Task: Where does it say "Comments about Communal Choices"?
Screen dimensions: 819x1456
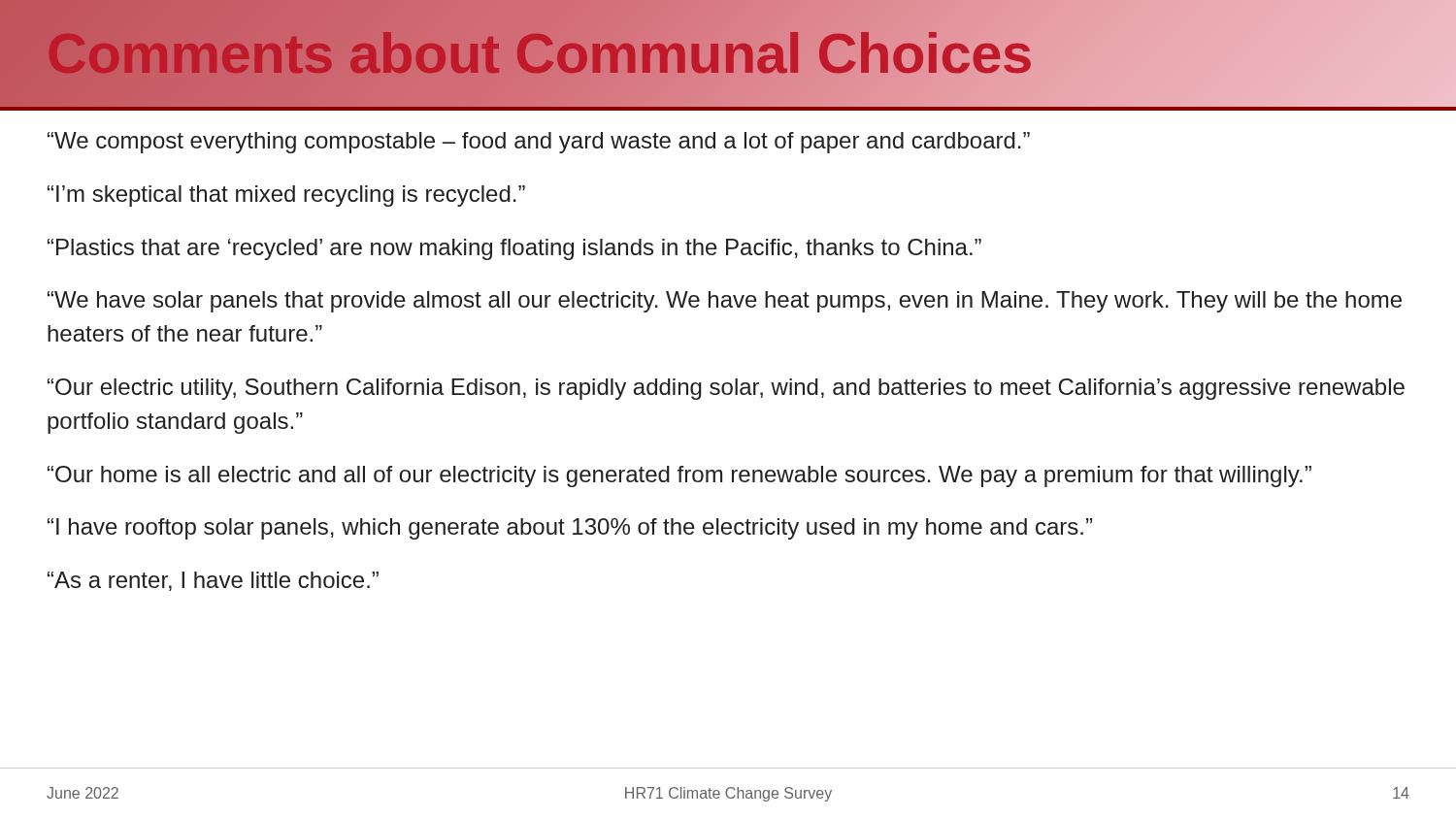Action: coord(540,53)
